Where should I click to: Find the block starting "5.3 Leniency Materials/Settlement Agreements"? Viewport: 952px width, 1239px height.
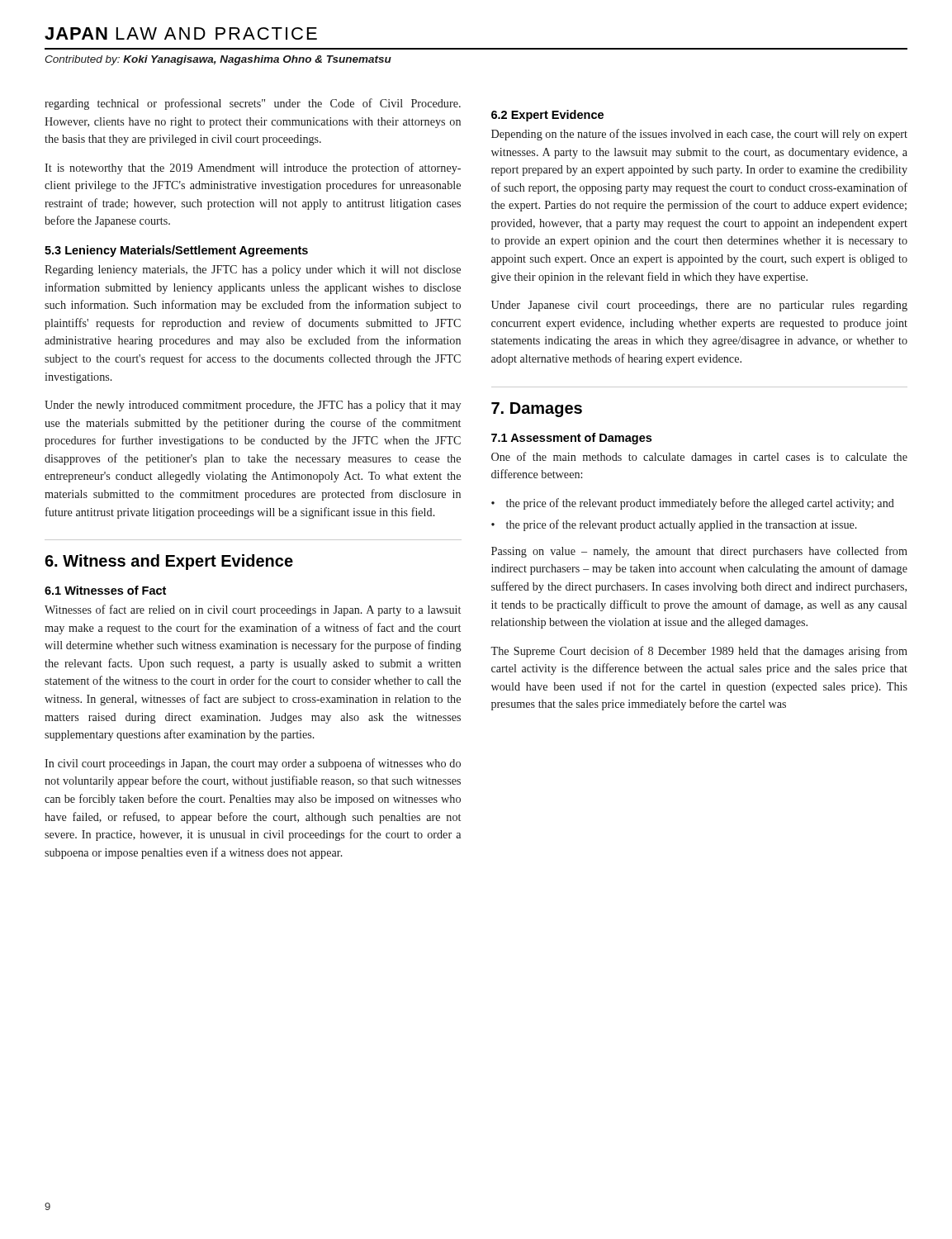point(176,250)
